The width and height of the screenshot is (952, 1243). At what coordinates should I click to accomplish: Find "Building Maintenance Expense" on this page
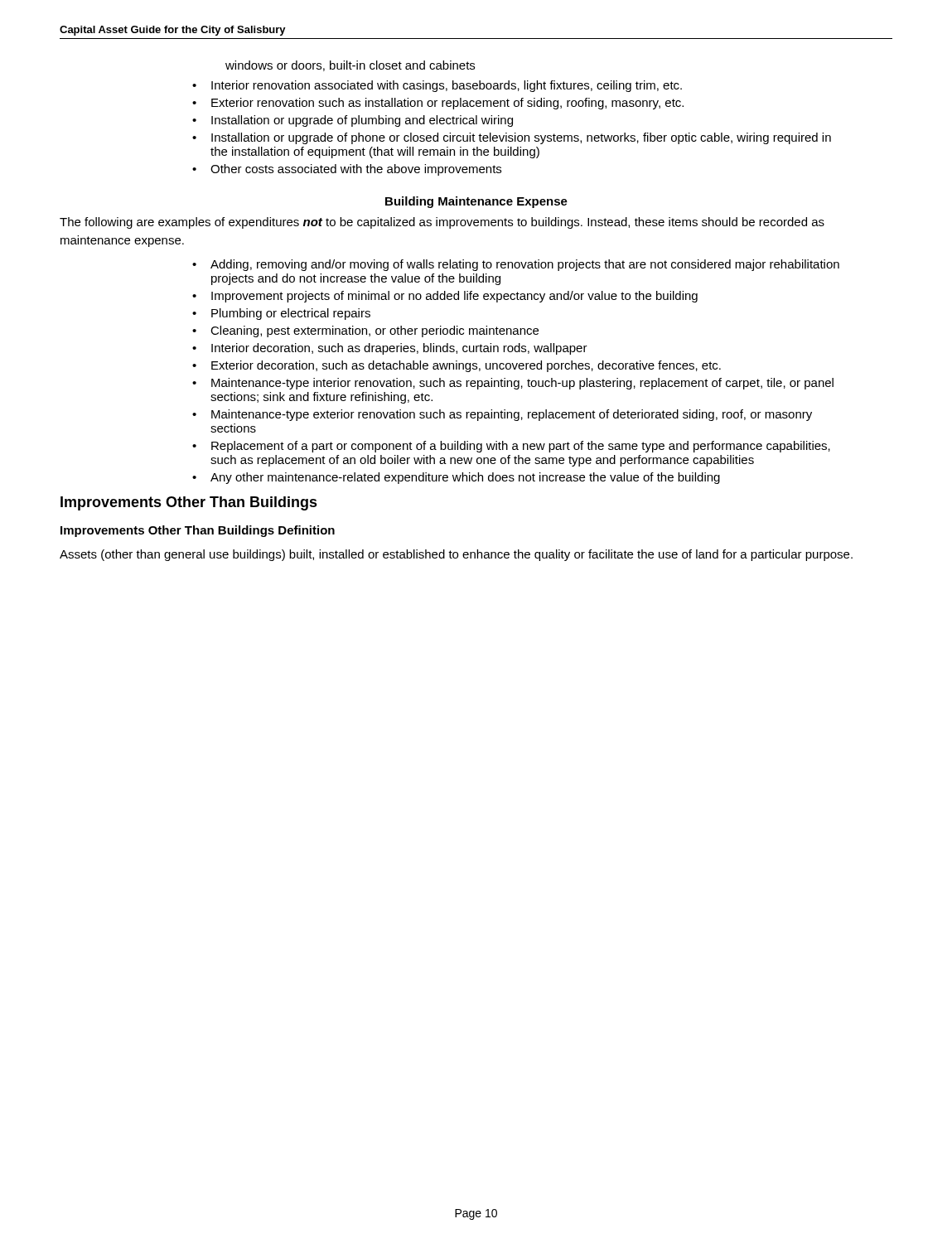click(x=476, y=201)
